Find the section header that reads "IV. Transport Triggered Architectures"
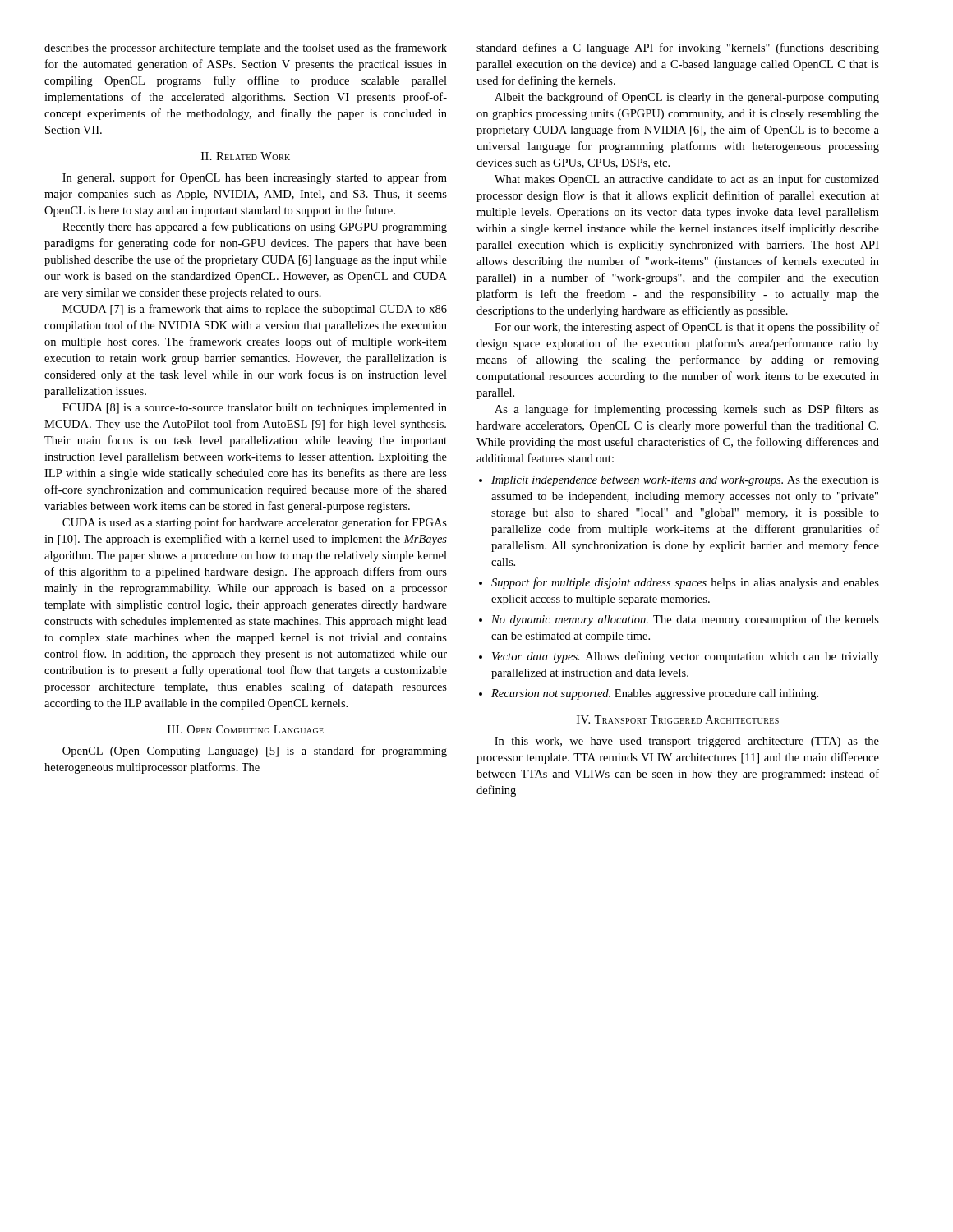Screen dimensions: 1232x953 (678, 719)
